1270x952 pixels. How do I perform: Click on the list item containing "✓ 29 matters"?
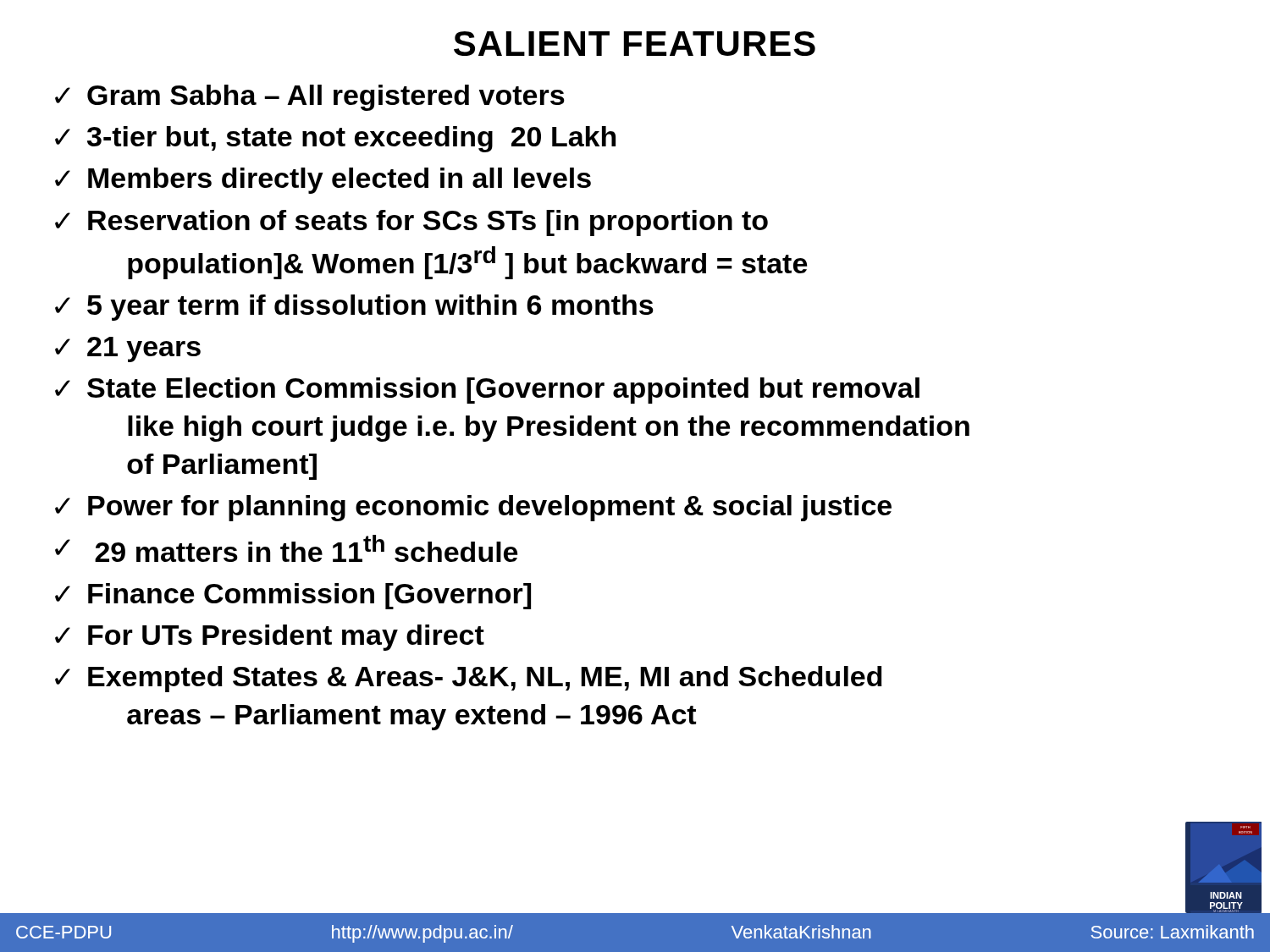pos(285,550)
